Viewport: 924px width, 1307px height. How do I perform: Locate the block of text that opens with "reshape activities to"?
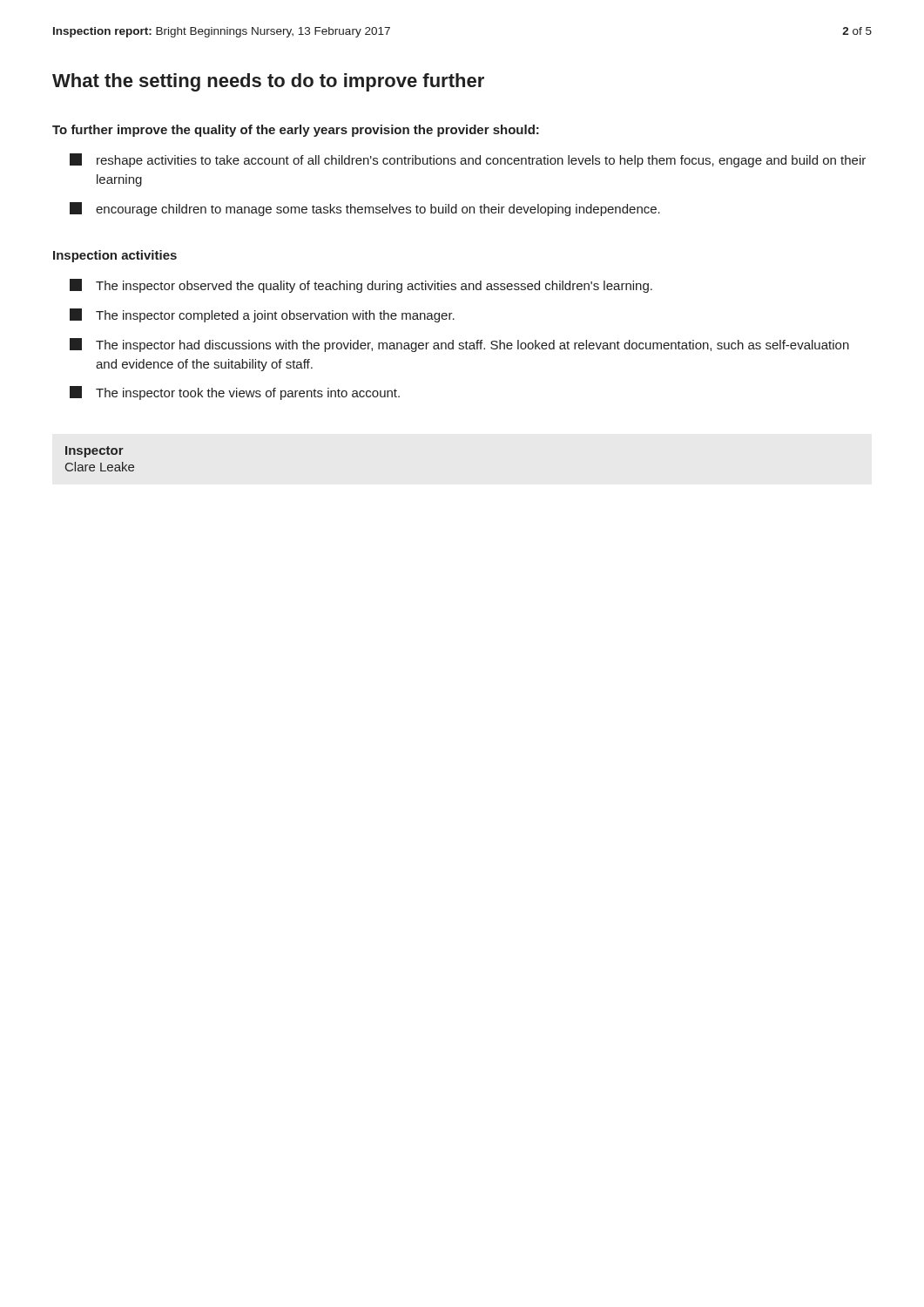click(x=471, y=170)
